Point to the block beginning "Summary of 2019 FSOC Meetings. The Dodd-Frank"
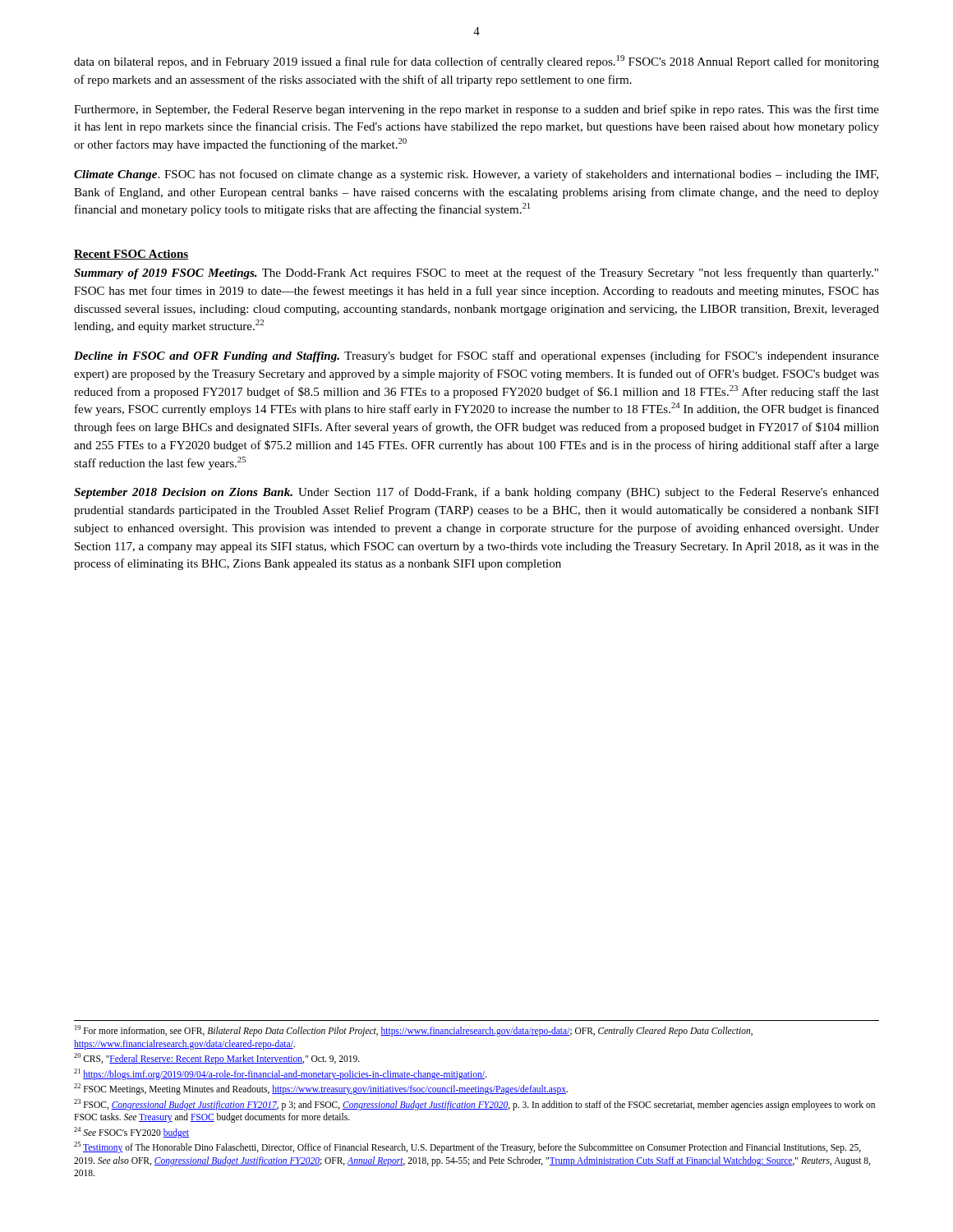Viewport: 953px width, 1232px height. (x=476, y=300)
